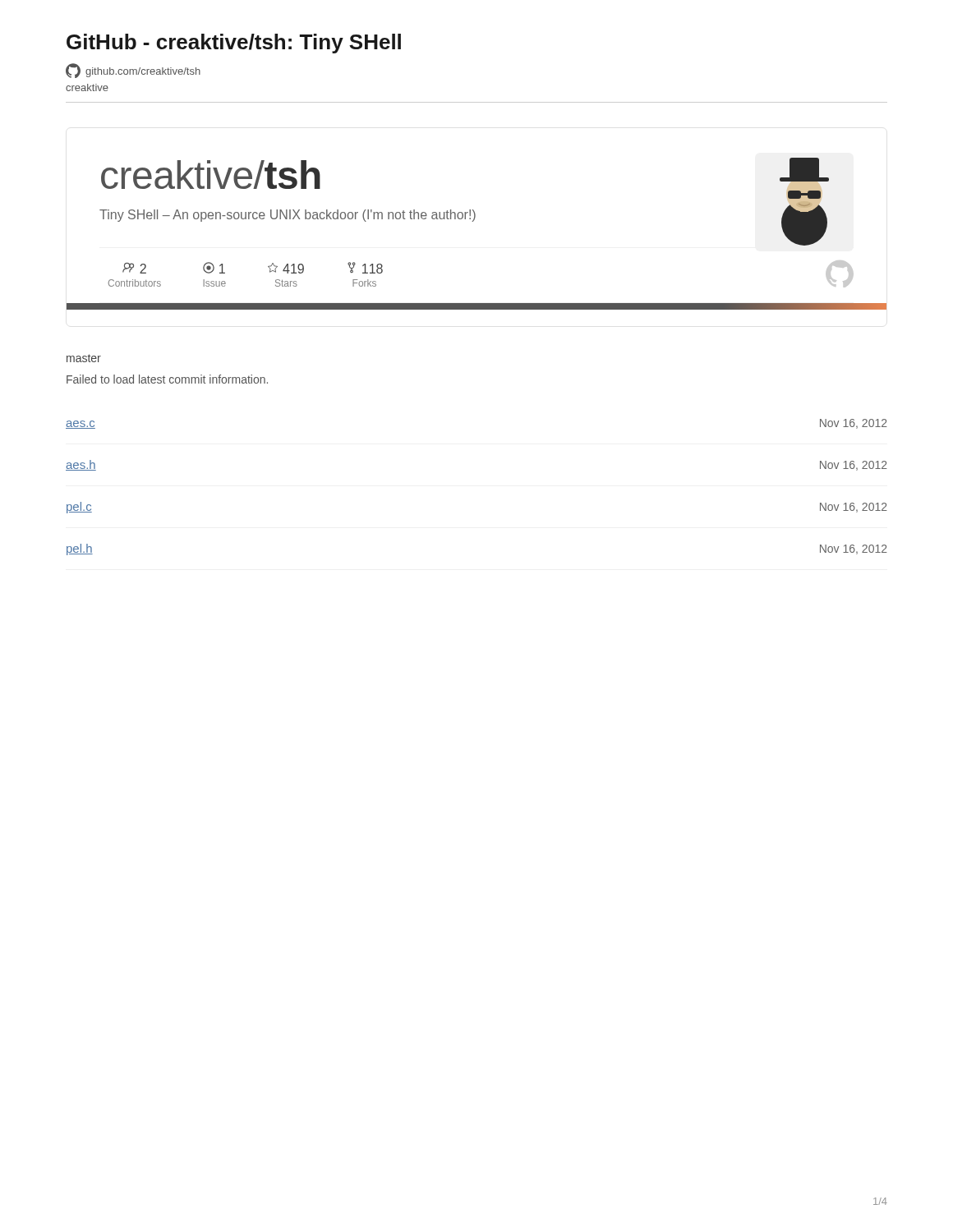Select the text starting "2 Contributors 1 Issue"
The height and width of the screenshot is (1232, 953).
[129, 272]
